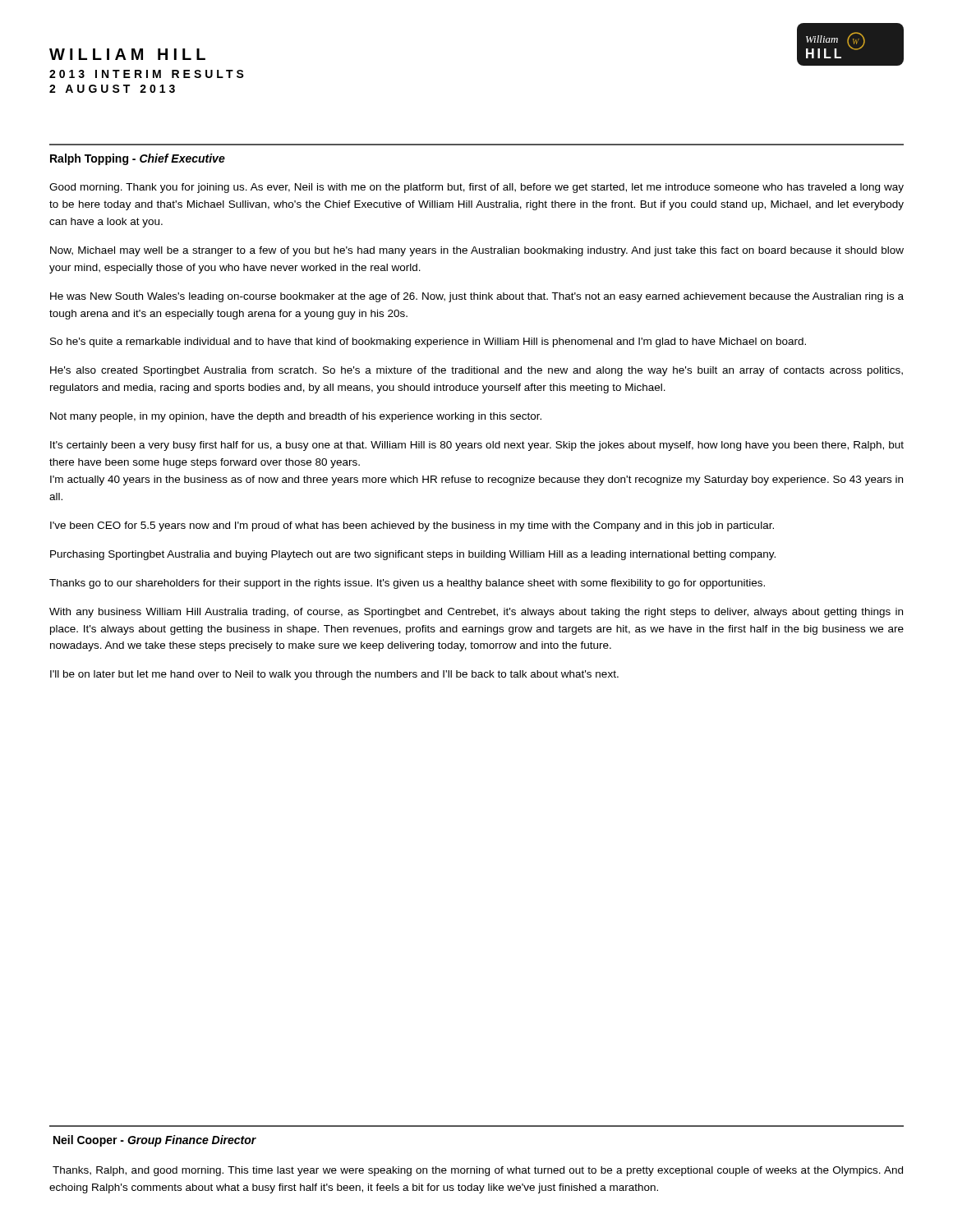Select the text block containing "Thanks go to our shareholders for"
Screen dimensions: 1232x953
408,582
